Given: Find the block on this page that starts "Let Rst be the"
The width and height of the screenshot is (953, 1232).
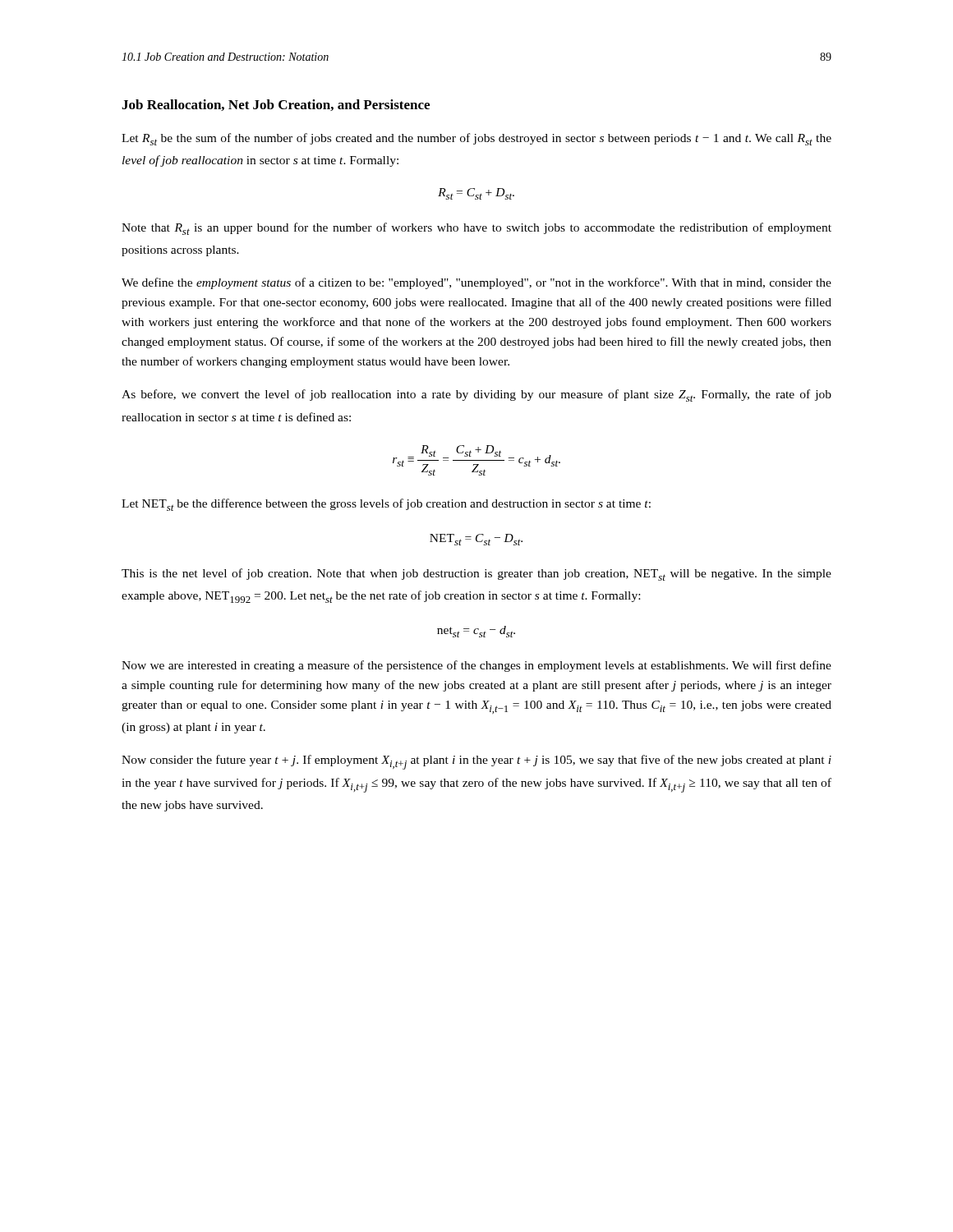Looking at the screenshot, I should (x=476, y=149).
